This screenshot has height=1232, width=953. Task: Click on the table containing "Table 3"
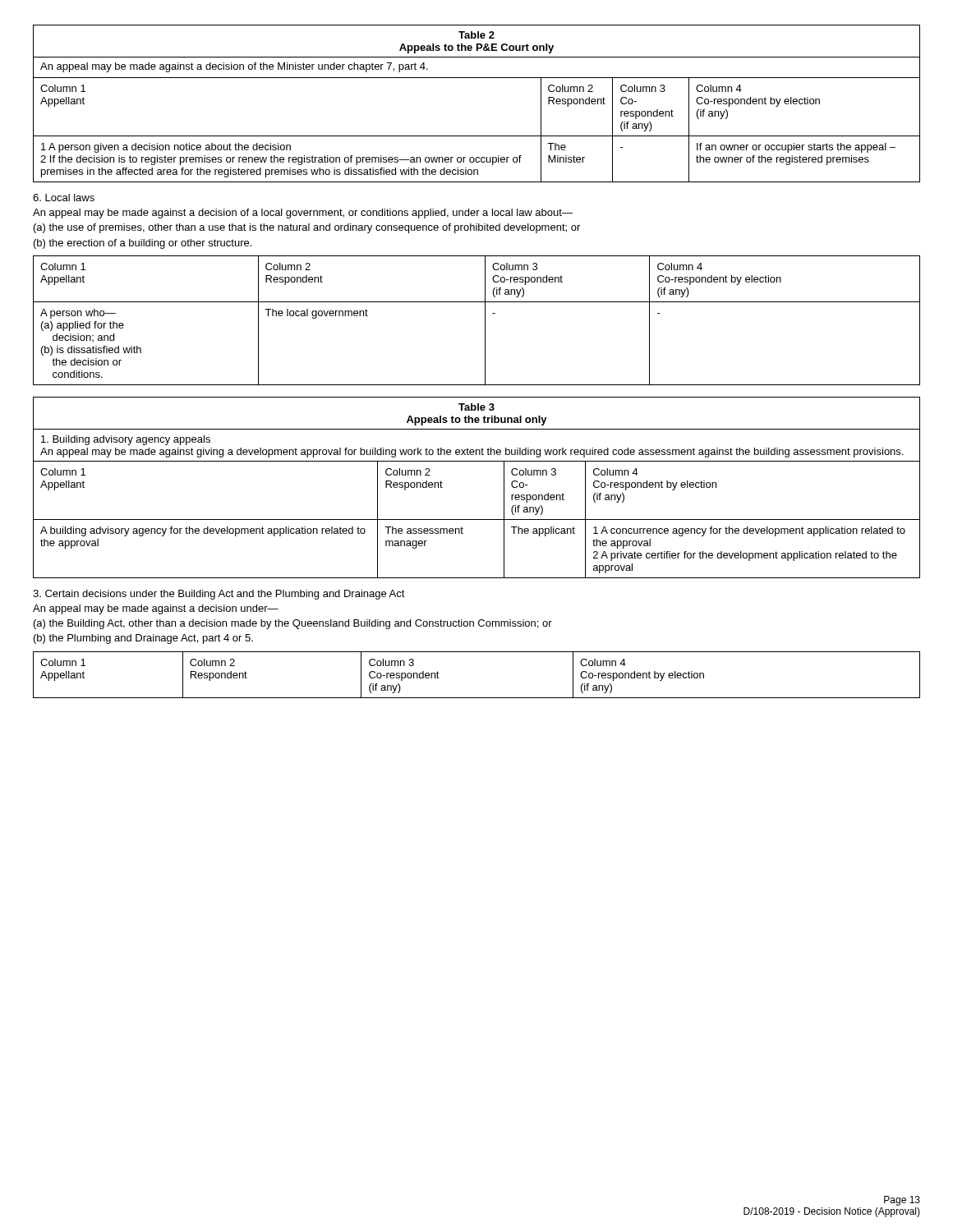[x=476, y=487]
